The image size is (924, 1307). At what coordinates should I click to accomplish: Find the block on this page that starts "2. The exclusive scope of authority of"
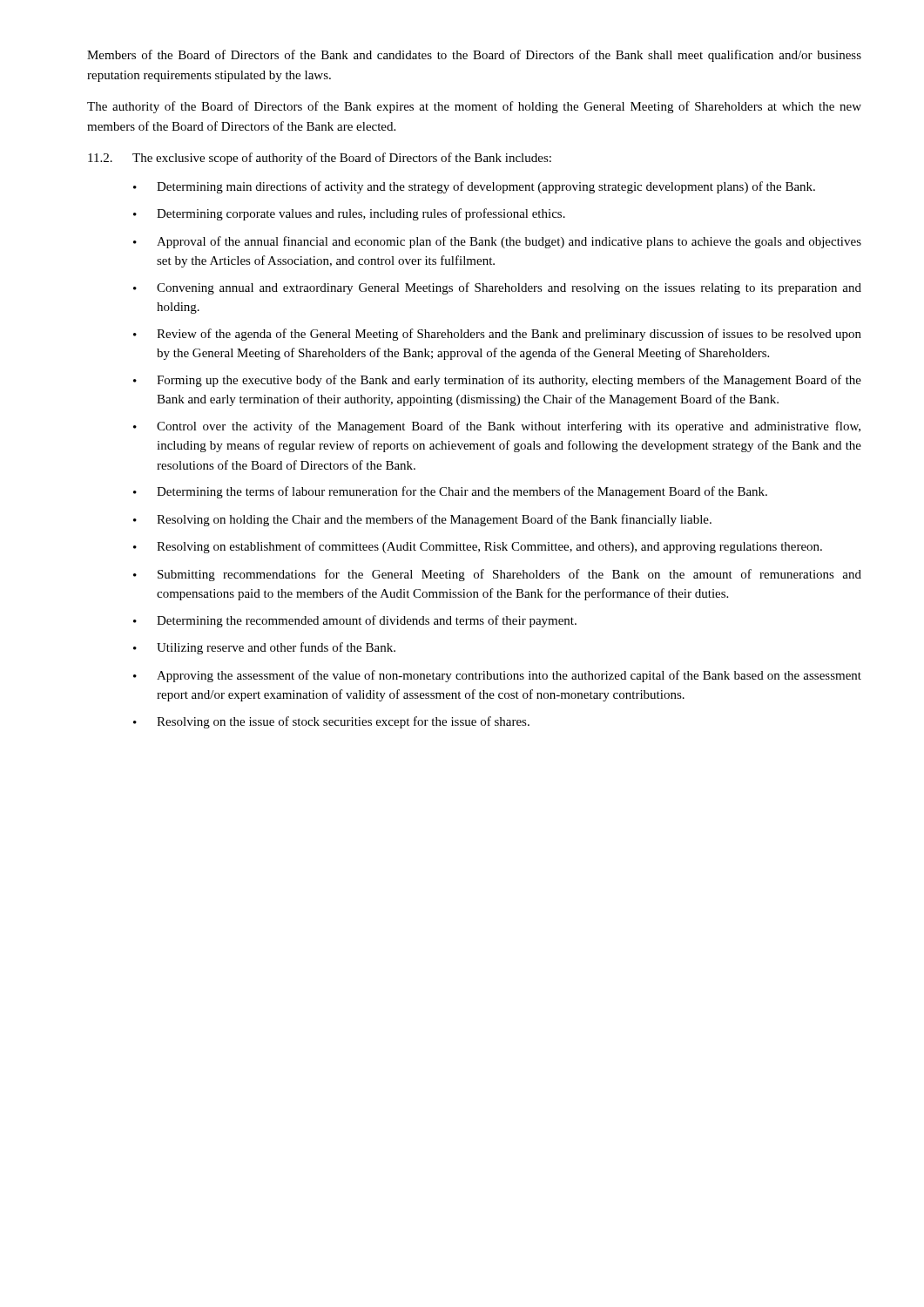tap(474, 158)
